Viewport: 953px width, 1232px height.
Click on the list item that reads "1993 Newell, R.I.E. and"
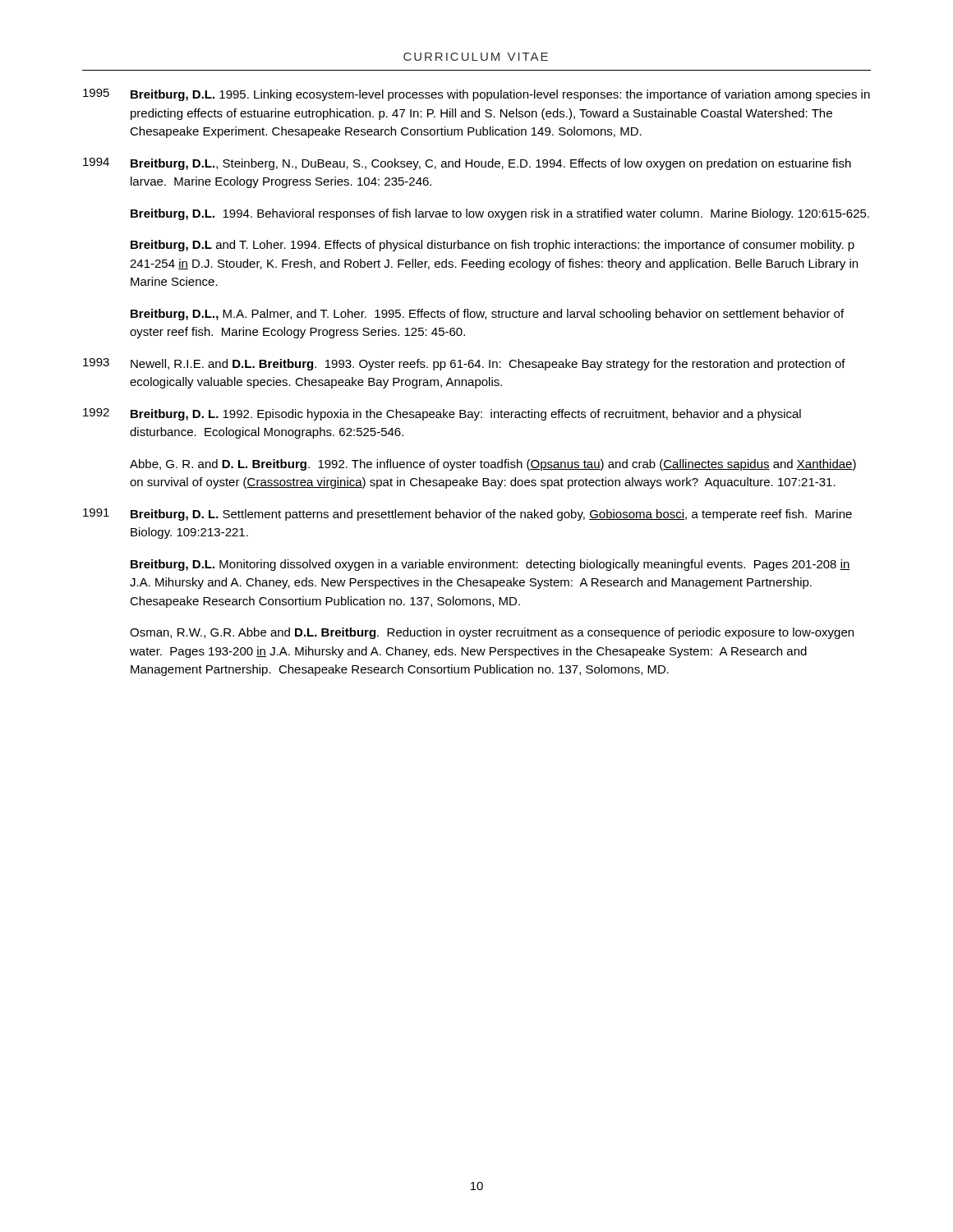coord(476,373)
